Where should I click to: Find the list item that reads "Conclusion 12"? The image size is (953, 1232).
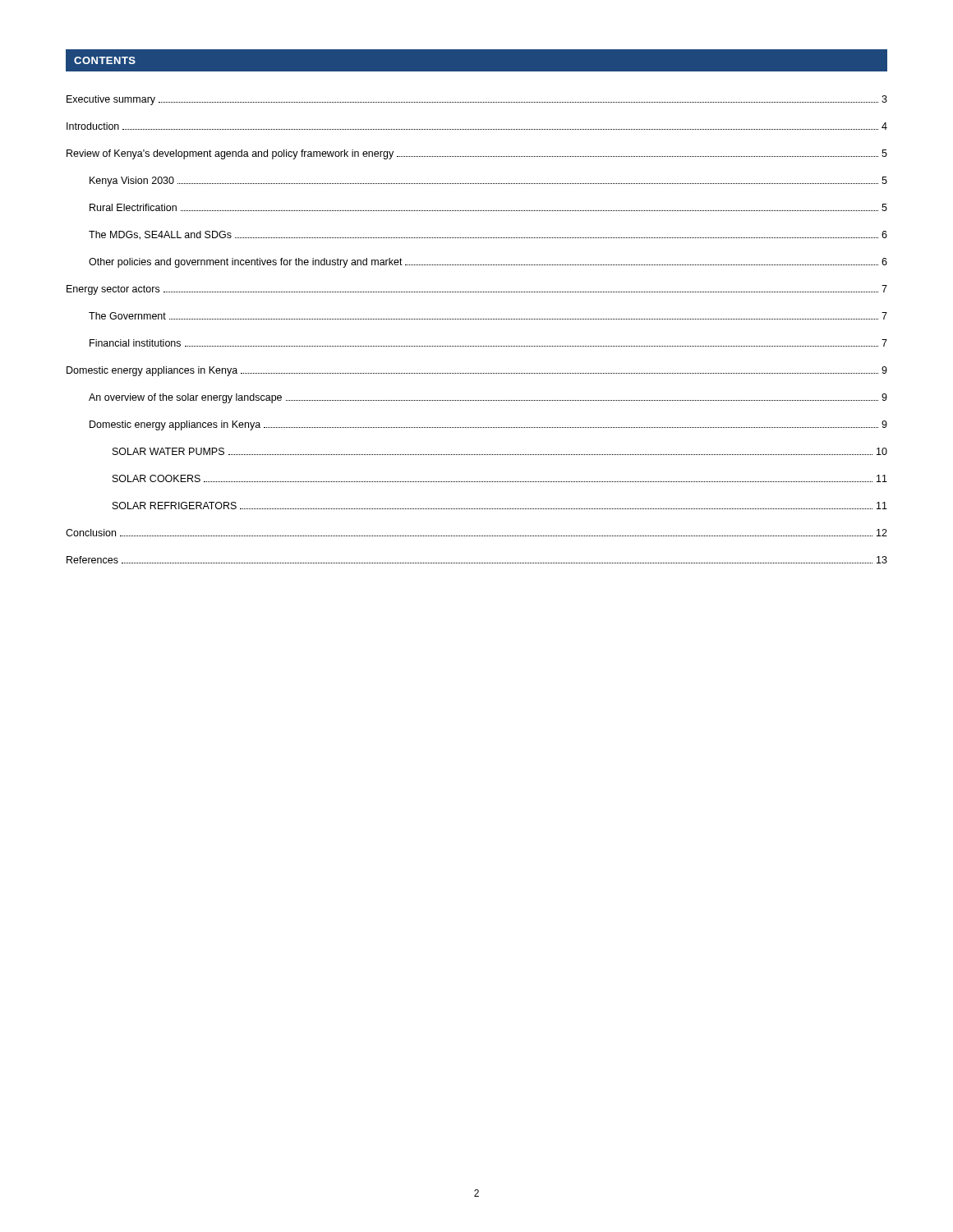pos(476,533)
